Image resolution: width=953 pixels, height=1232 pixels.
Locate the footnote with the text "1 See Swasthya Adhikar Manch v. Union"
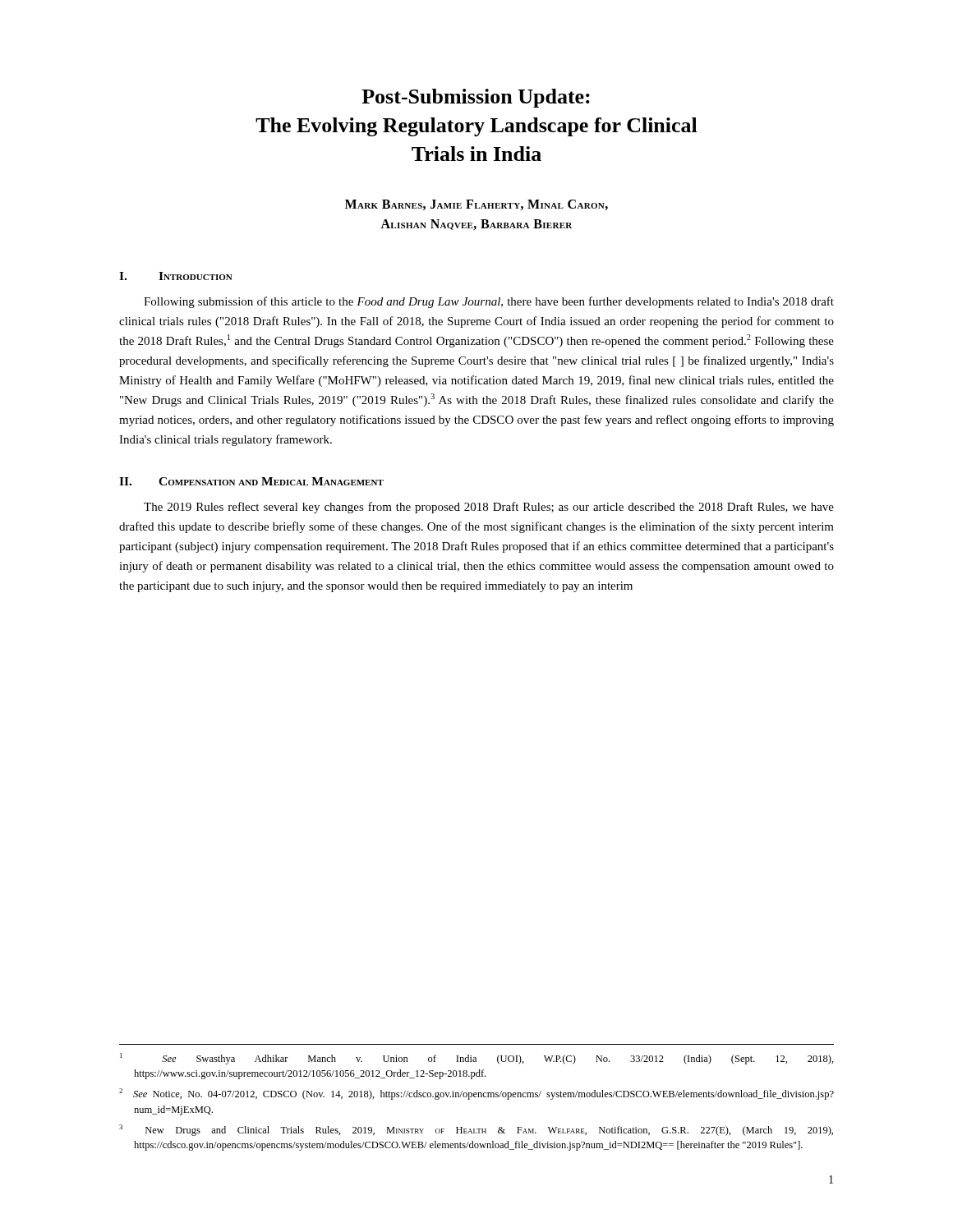[476, 1065]
